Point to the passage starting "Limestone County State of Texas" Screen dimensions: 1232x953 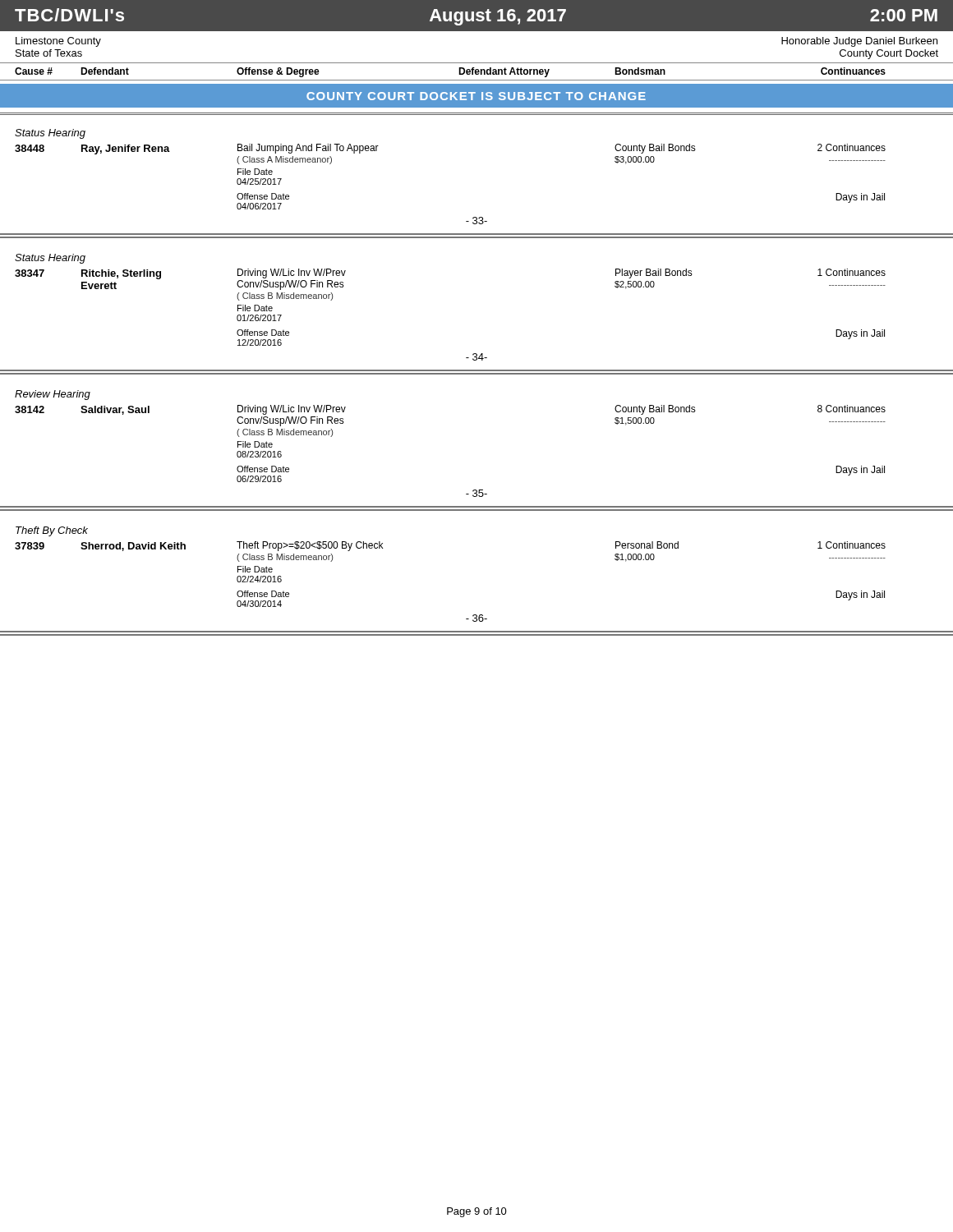(58, 47)
